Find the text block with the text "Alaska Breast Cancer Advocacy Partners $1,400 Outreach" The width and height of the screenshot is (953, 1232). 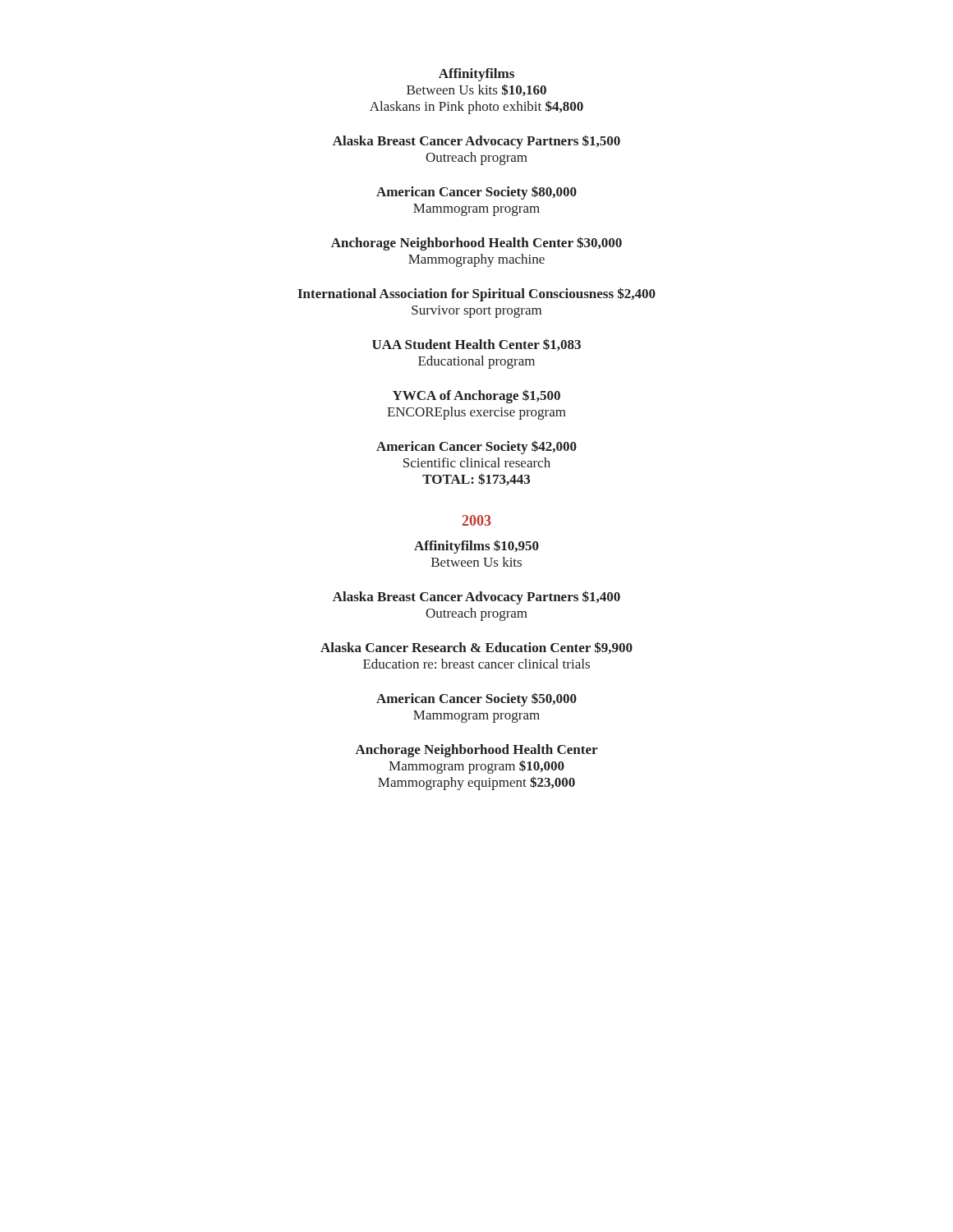pos(476,605)
